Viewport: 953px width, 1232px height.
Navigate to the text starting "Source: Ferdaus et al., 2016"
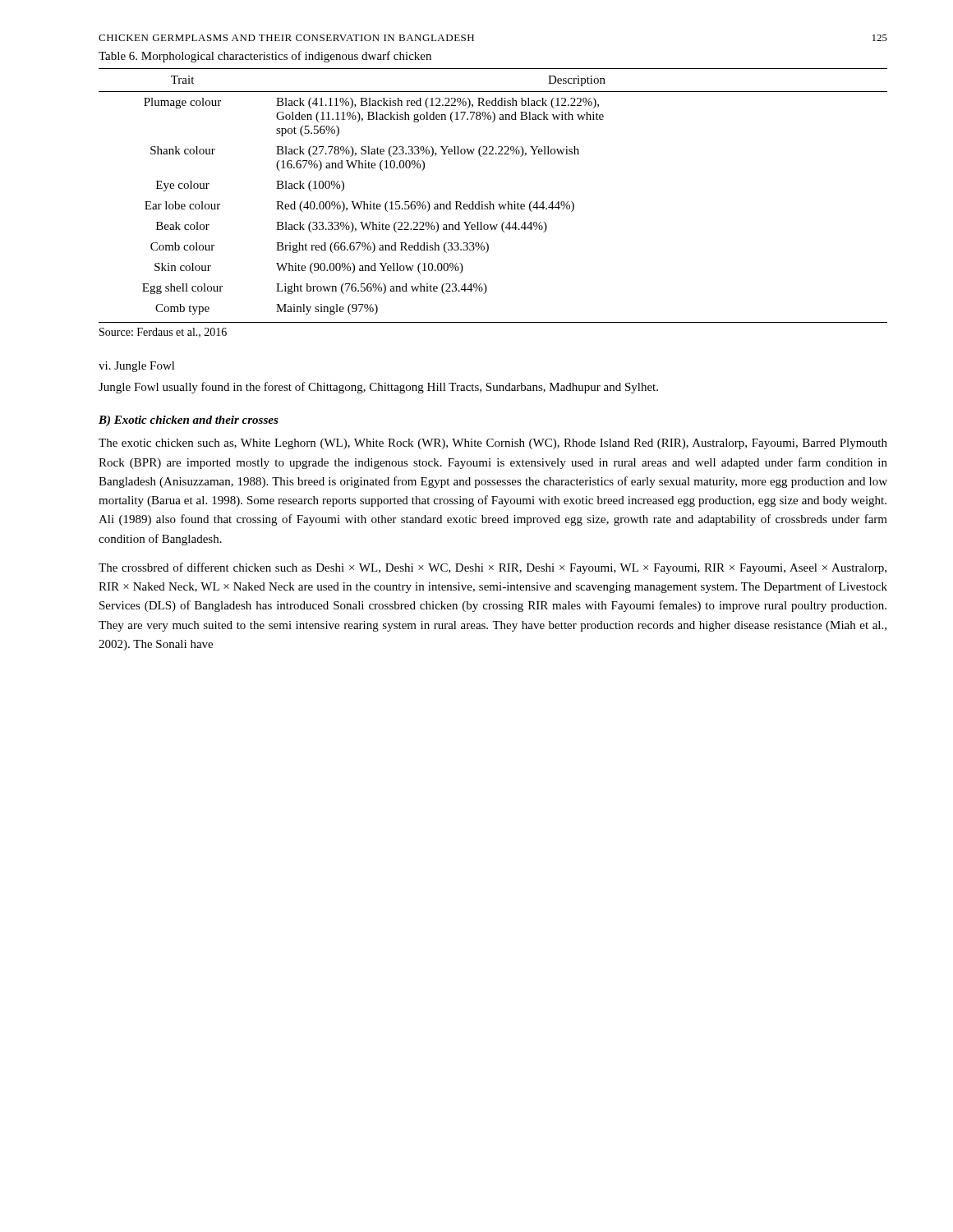coord(163,332)
